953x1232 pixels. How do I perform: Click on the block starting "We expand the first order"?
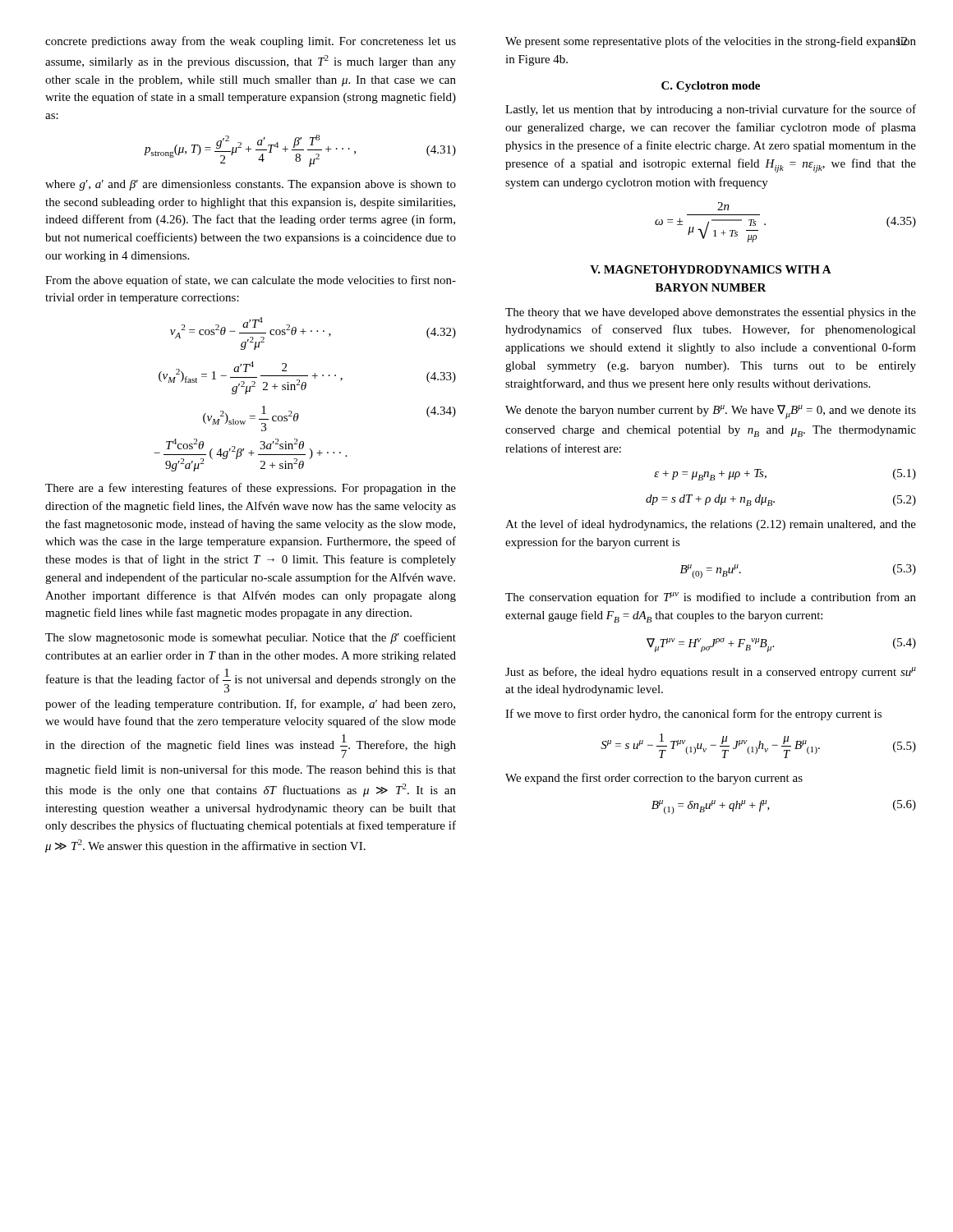[x=711, y=778]
